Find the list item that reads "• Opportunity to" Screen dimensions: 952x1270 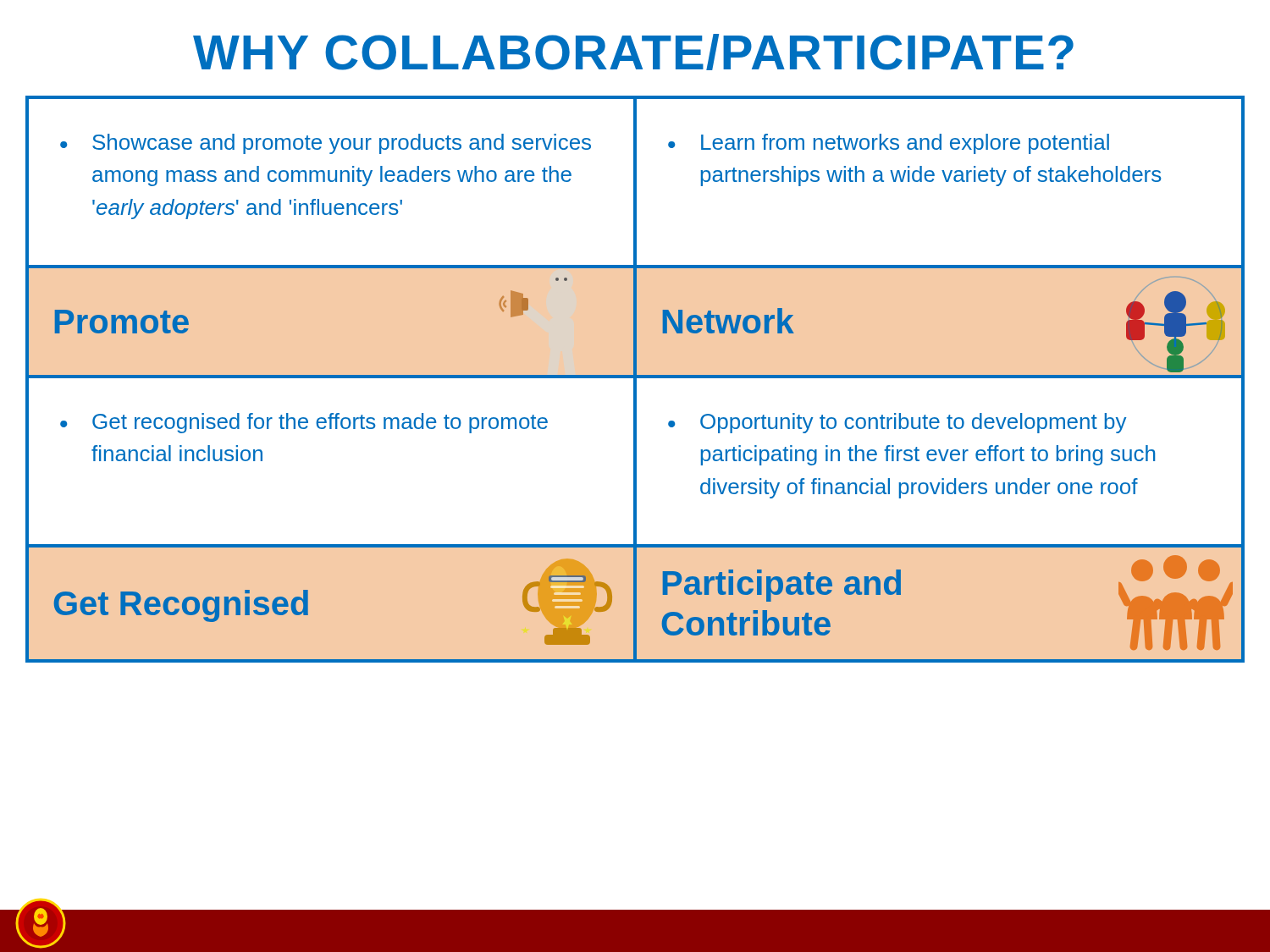(939, 454)
